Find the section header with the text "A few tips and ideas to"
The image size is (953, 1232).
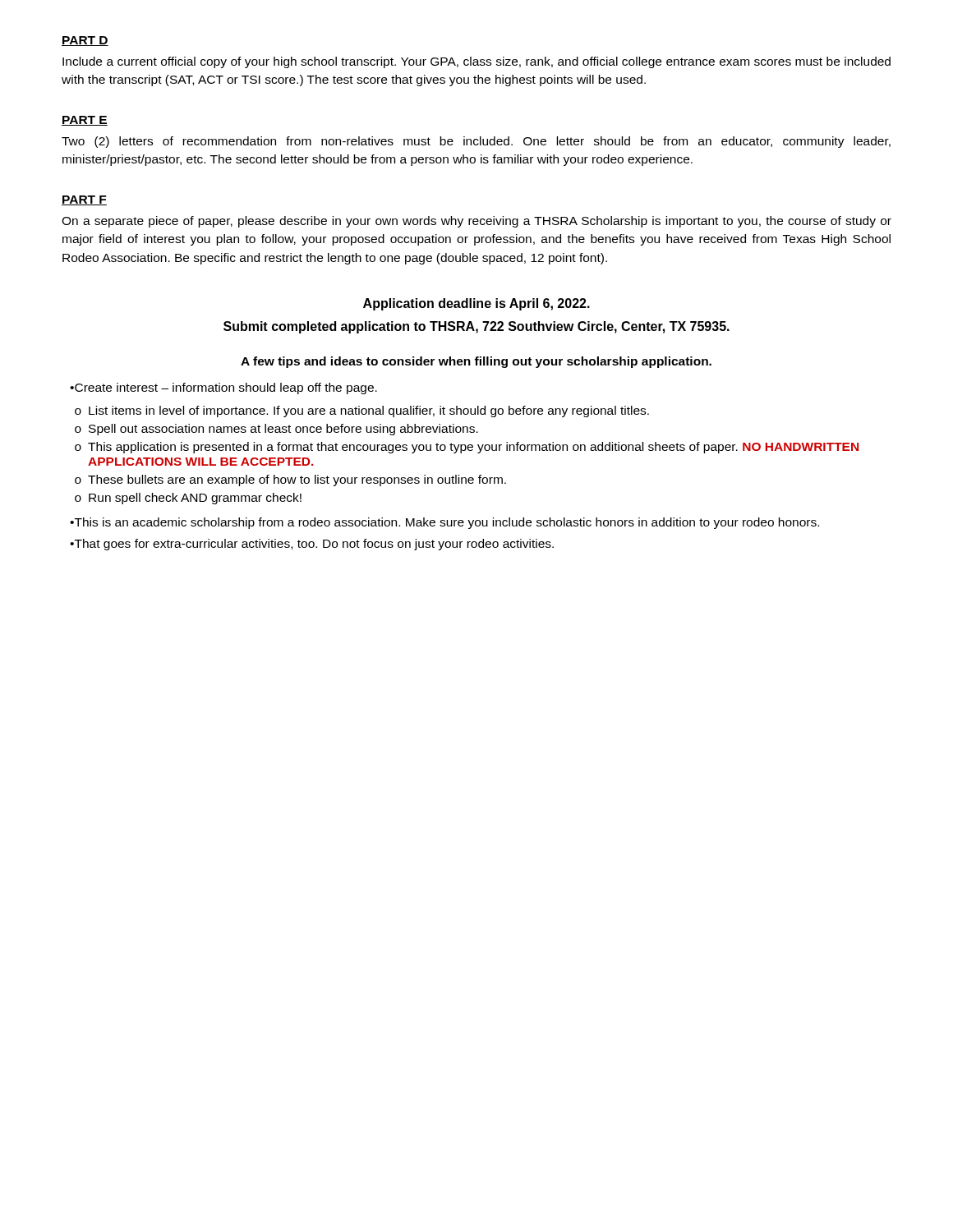coord(476,361)
